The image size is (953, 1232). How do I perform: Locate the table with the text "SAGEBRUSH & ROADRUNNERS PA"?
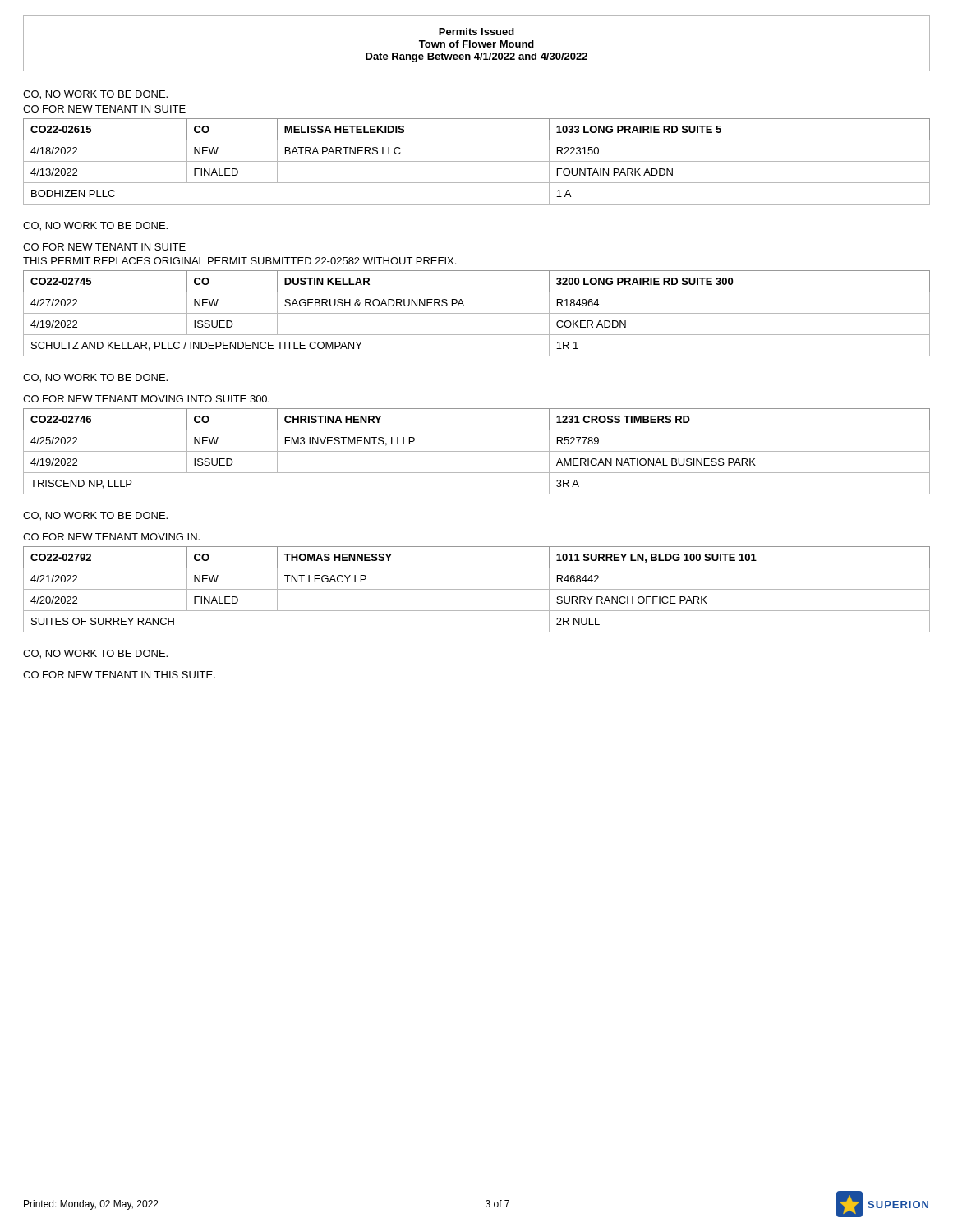tap(476, 313)
